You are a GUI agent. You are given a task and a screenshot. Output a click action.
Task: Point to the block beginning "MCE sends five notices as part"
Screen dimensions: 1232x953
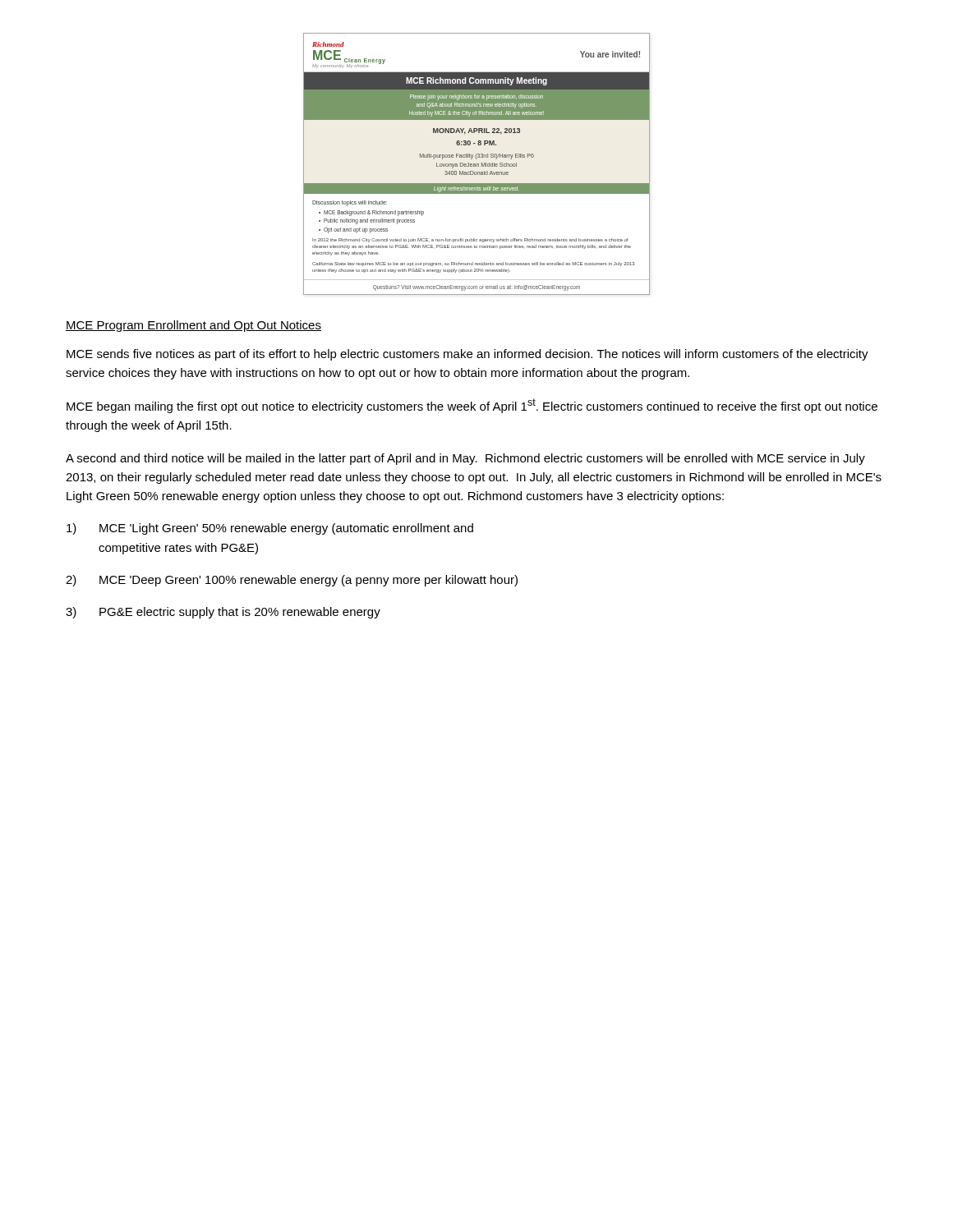(476, 363)
